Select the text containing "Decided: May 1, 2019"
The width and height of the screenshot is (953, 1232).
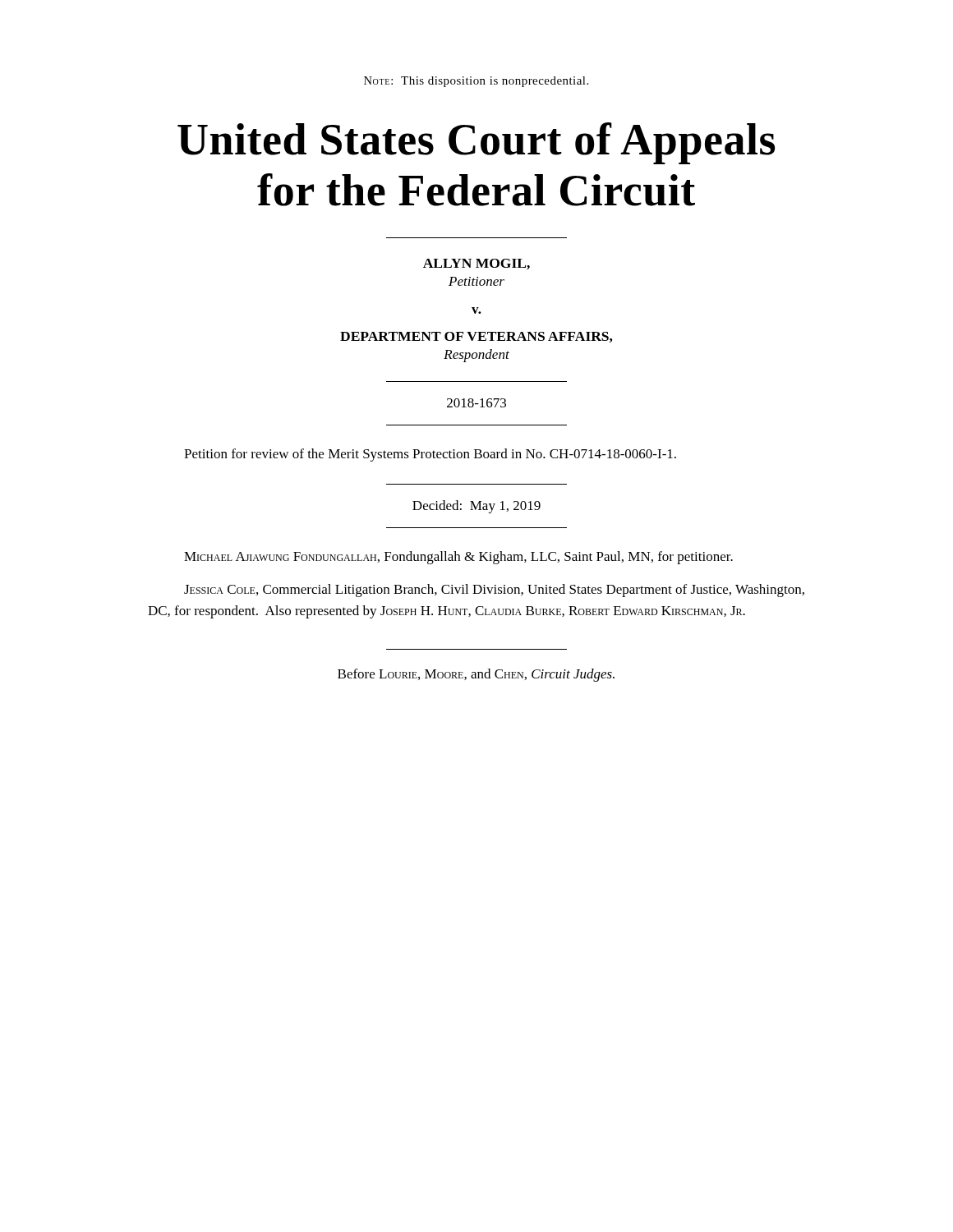[476, 505]
